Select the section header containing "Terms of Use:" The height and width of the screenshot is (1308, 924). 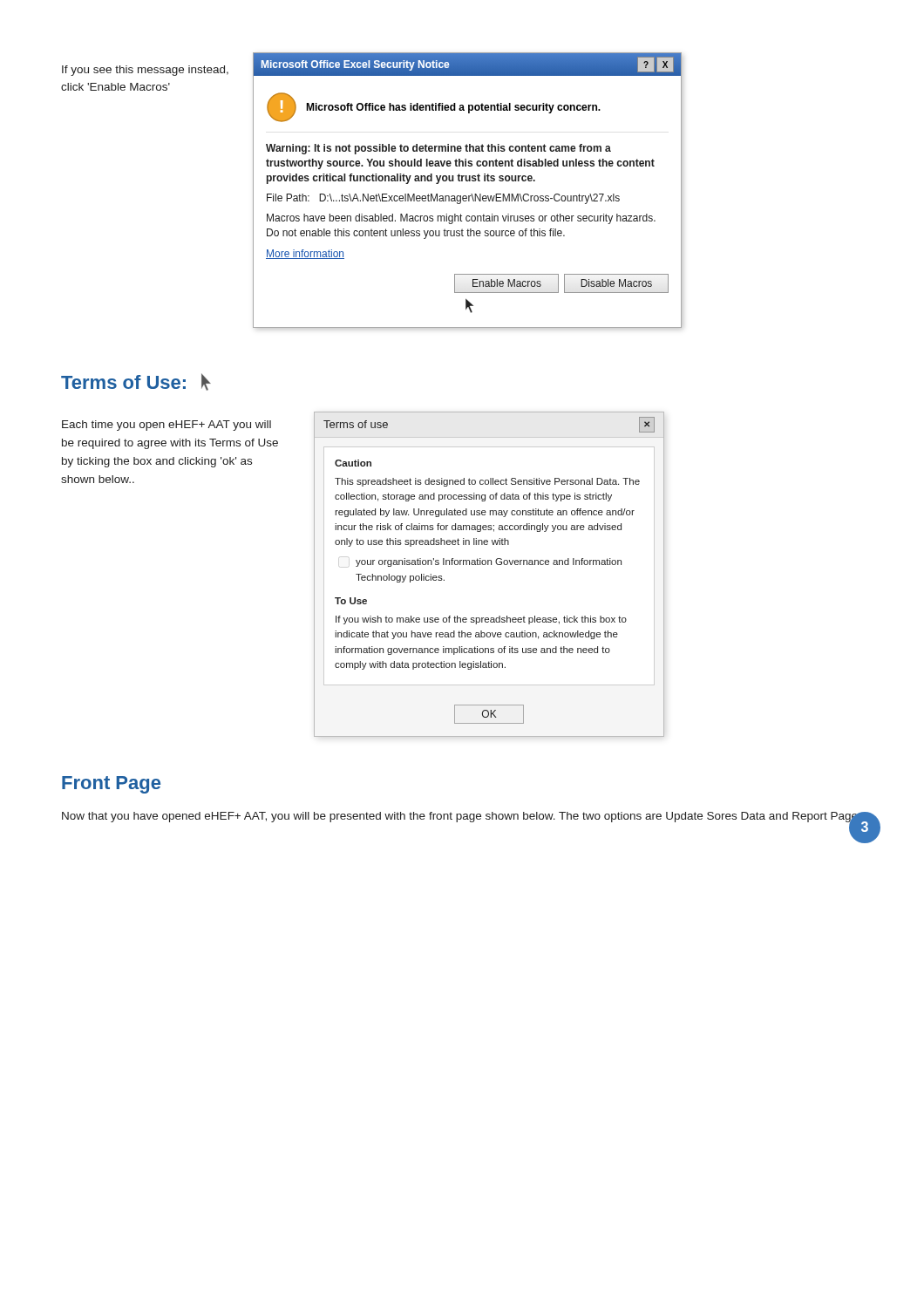click(138, 383)
